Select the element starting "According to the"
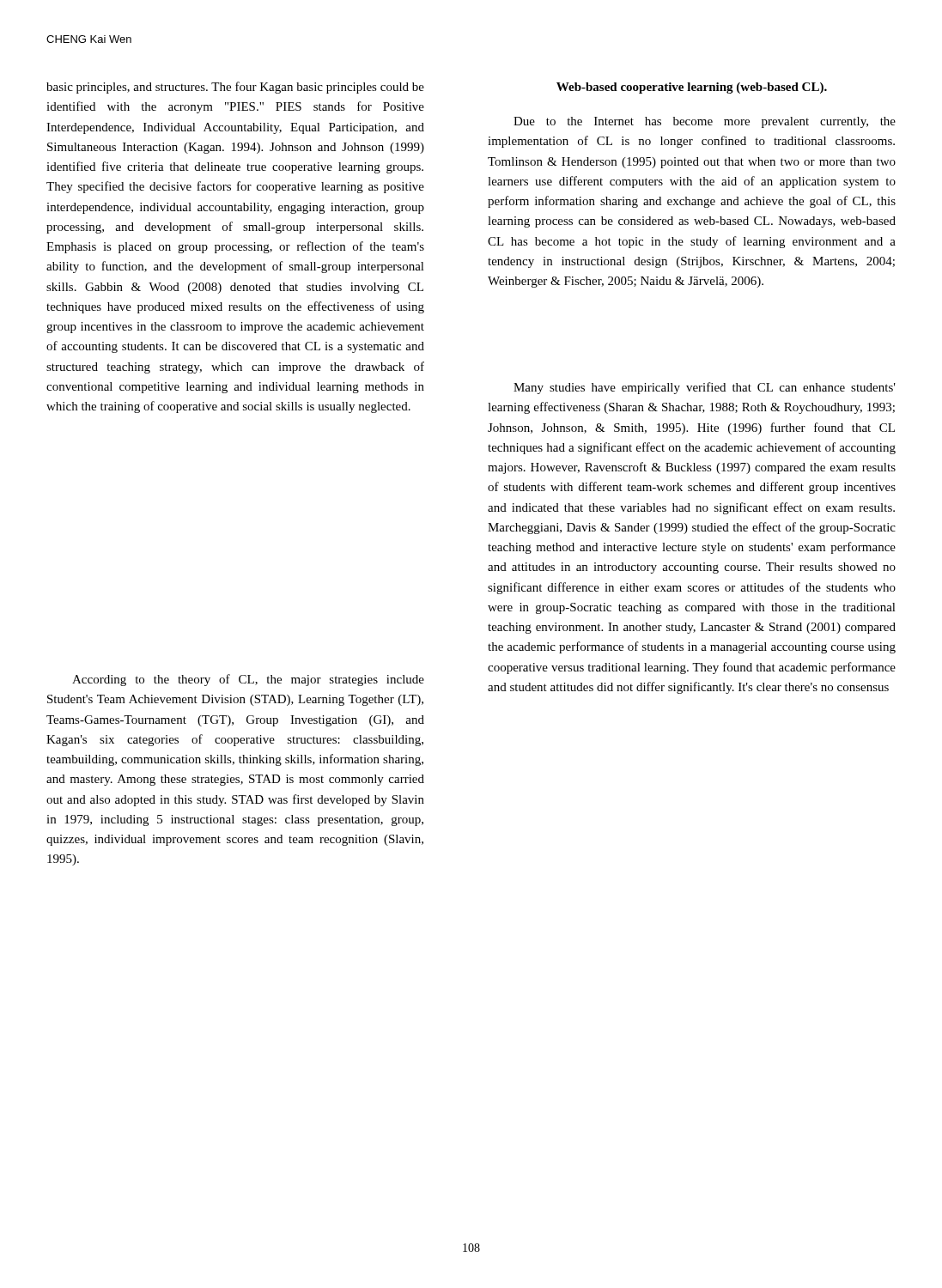 235,770
